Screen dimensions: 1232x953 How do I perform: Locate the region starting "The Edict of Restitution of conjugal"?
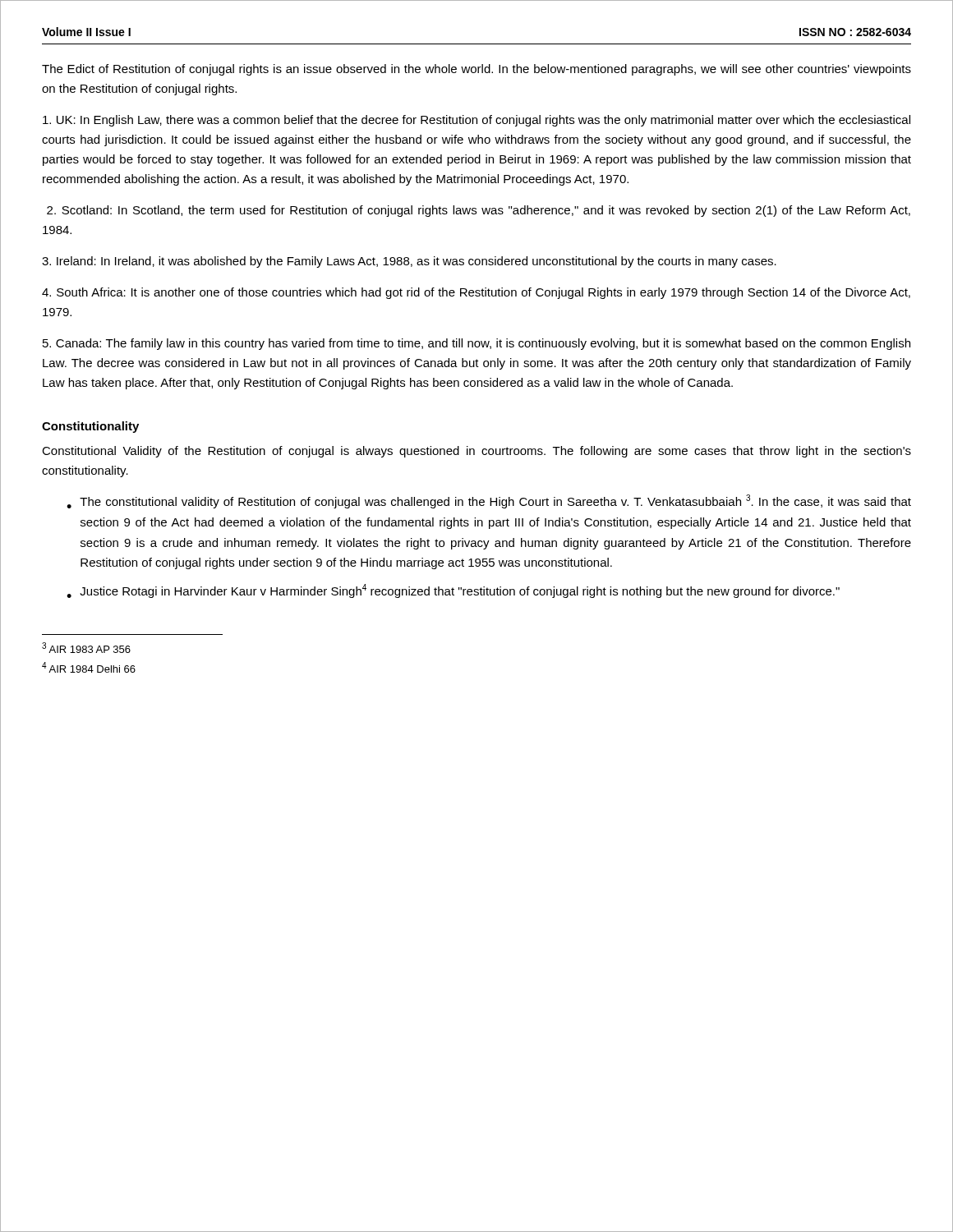[x=476, y=78]
